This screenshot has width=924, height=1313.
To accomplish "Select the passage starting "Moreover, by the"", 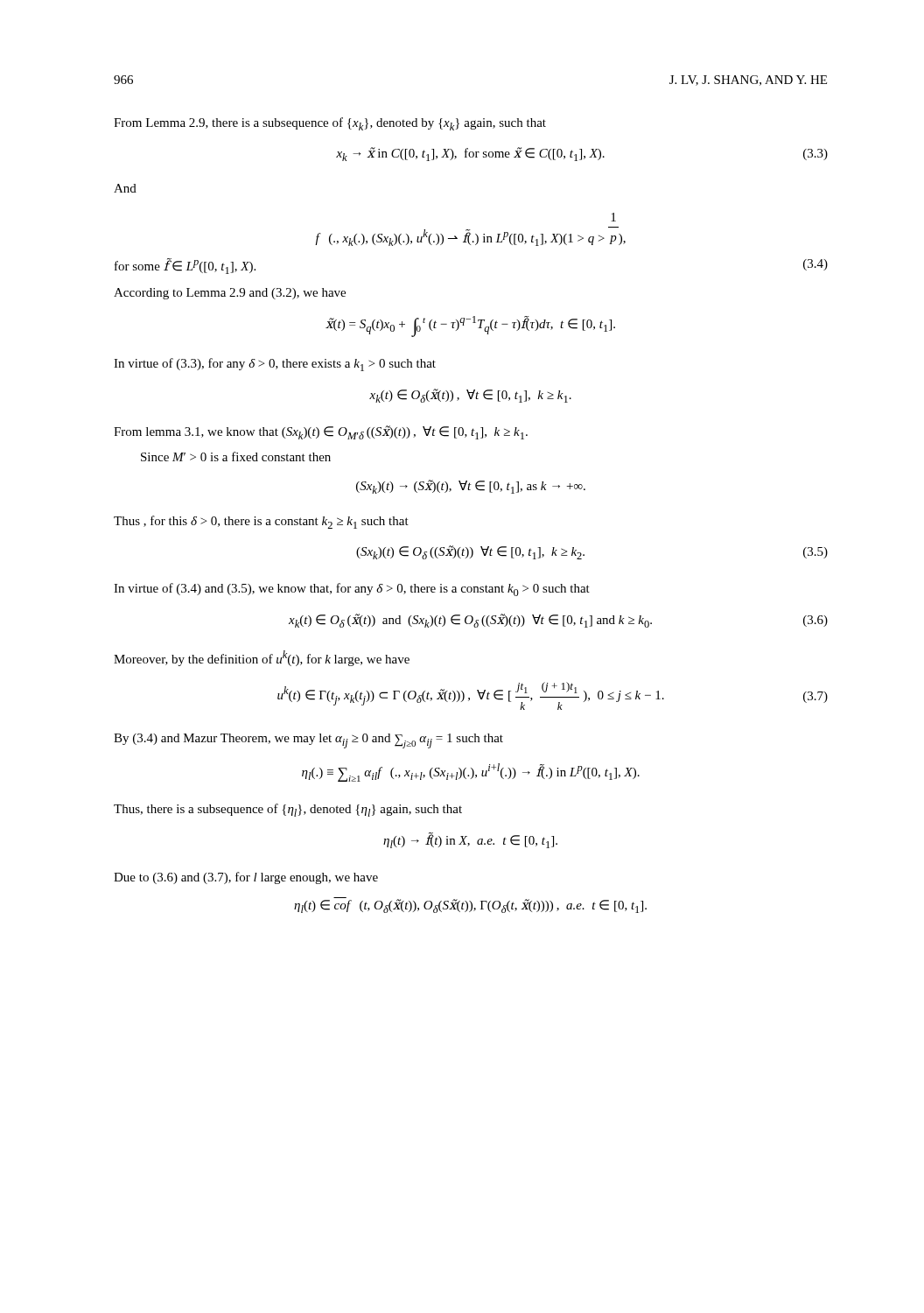I will pos(262,657).
